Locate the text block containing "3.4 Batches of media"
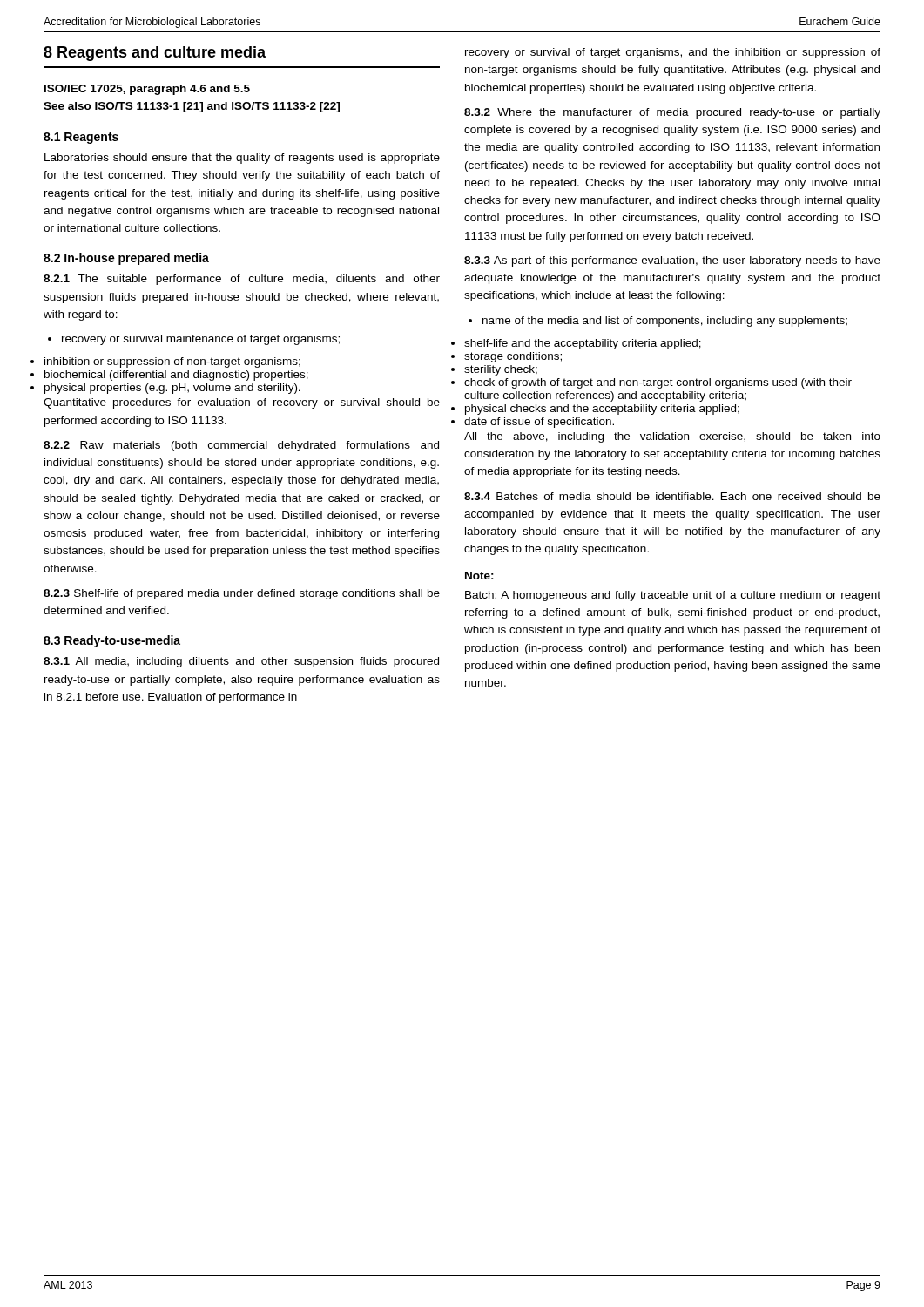The image size is (924, 1307). [x=672, y=523]
